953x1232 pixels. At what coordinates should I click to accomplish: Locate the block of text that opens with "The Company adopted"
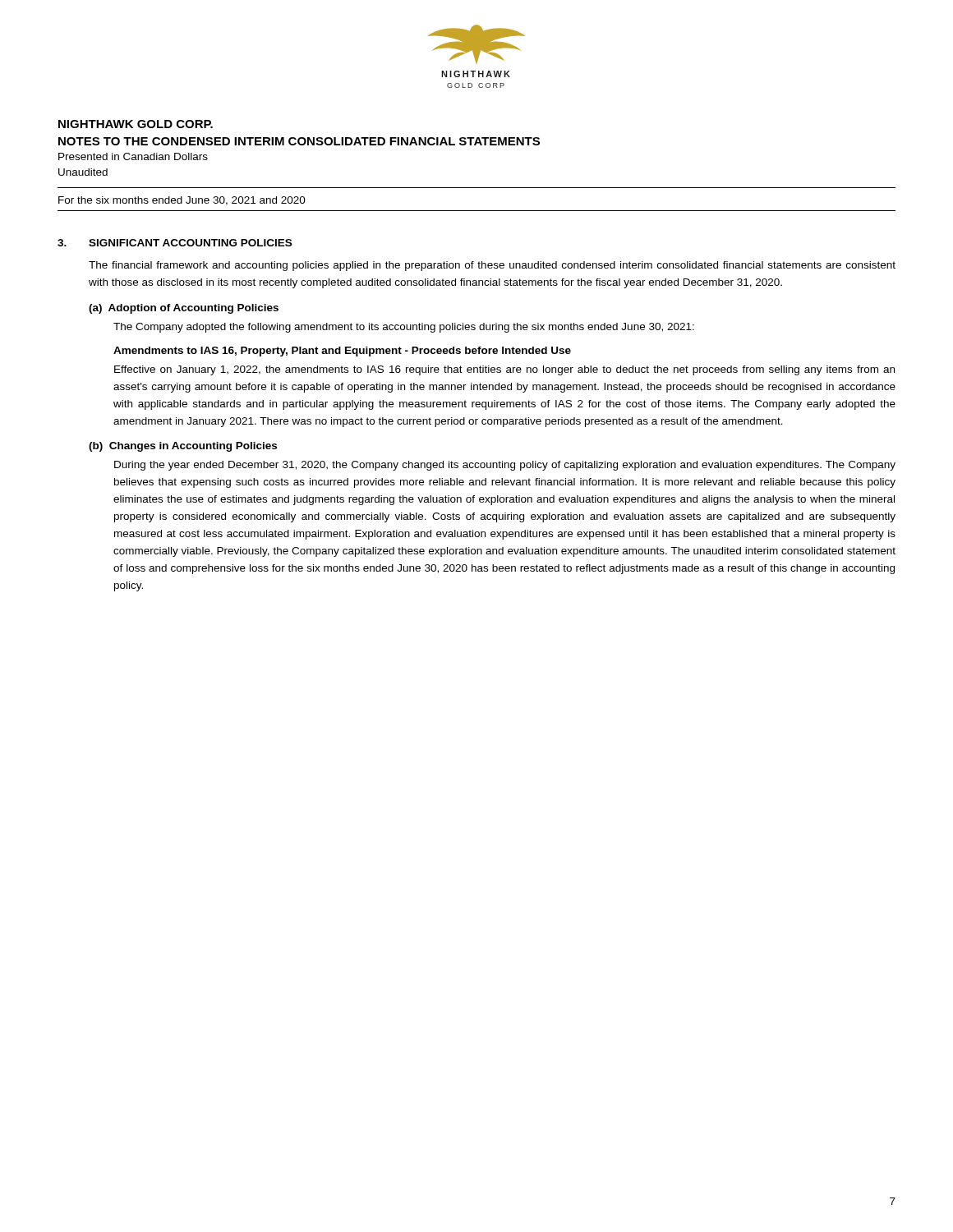pos(404,326)
